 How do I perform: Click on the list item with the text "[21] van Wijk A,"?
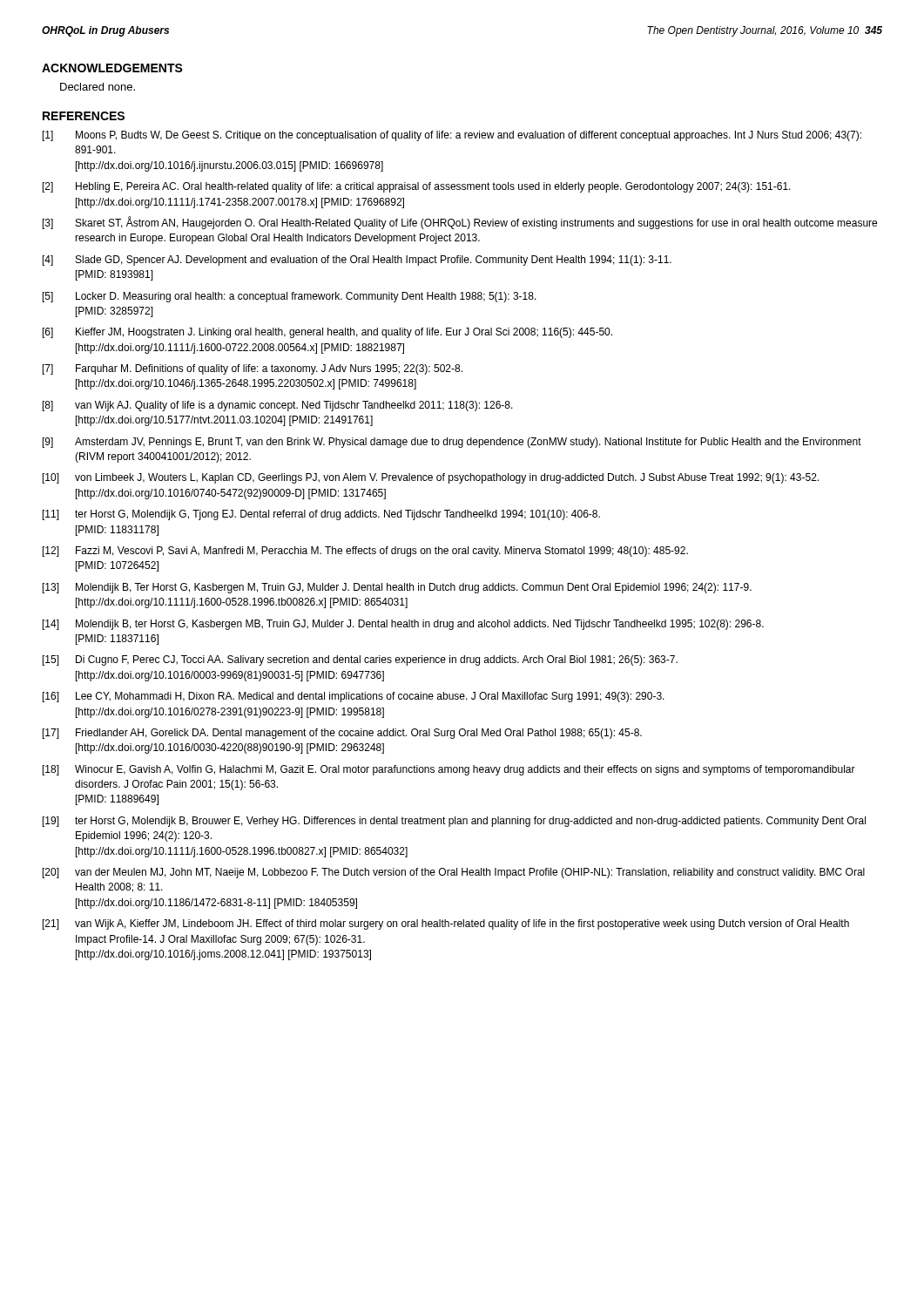coord(446,924)
